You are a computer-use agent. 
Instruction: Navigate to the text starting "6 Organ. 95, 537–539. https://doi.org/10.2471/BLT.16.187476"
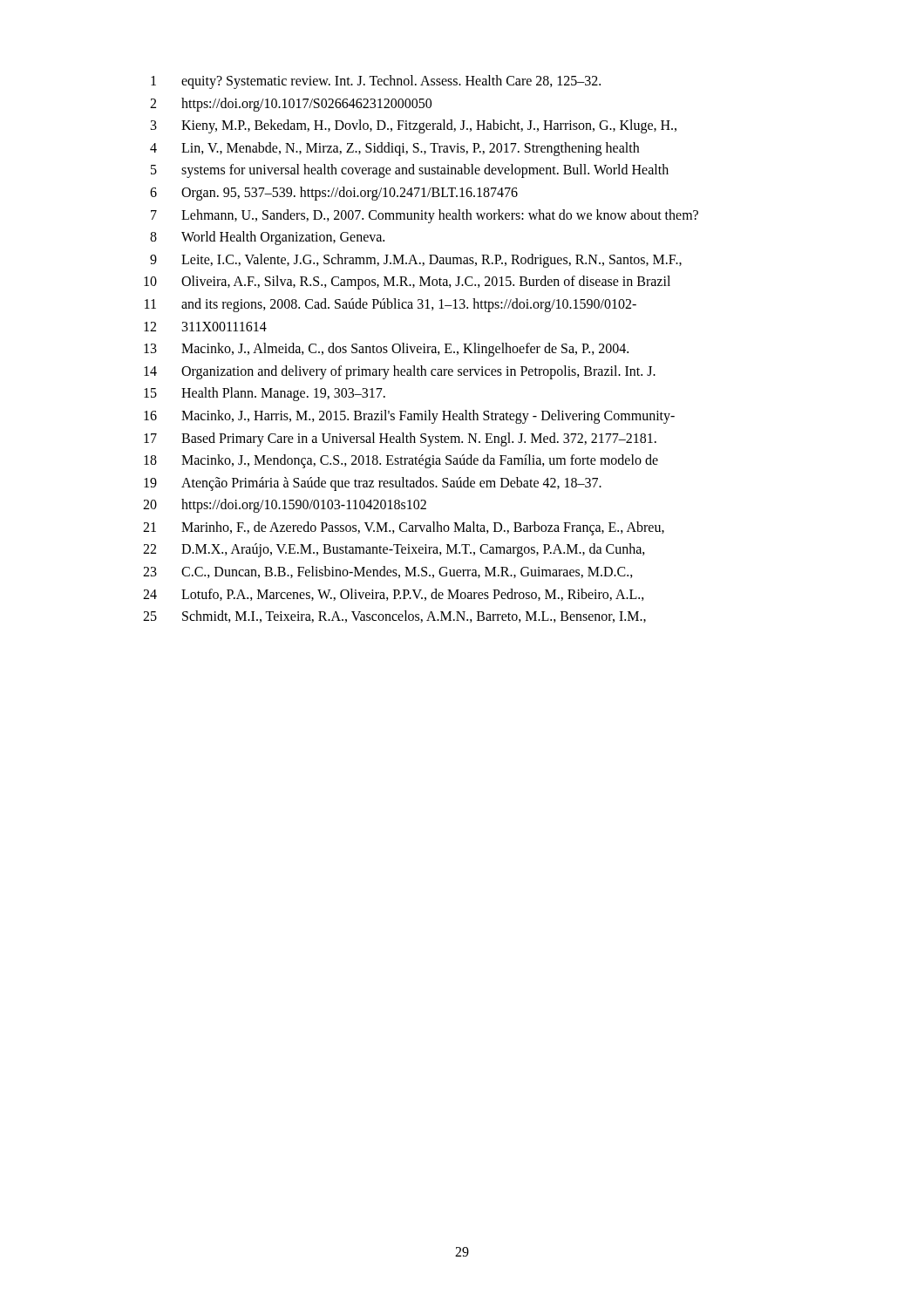462,192
